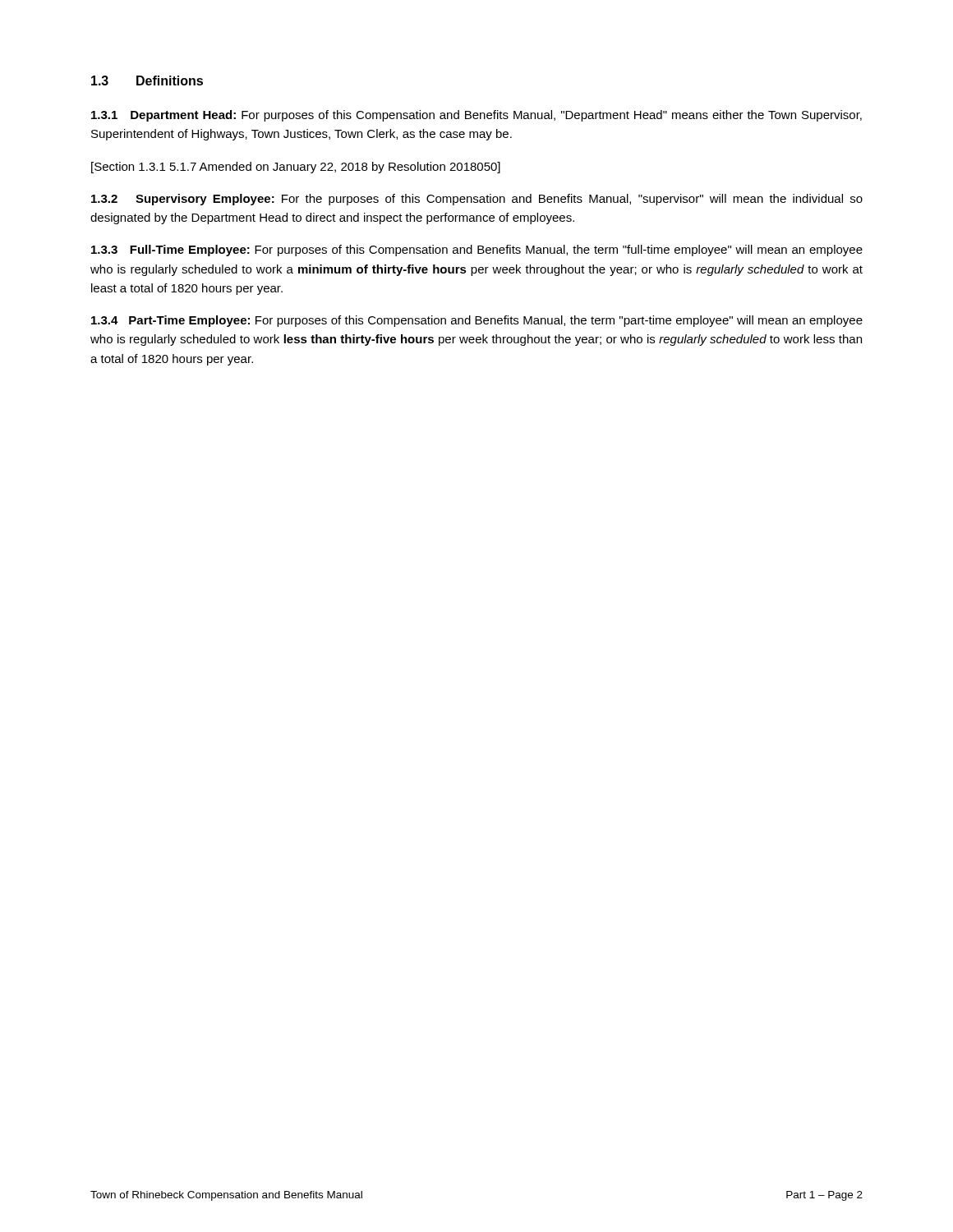This screenshot has width=953, height=1232.
Task: Navigate to the text block starting "3.3 Full-Time Employee: For purposes"
Action: 476,269
